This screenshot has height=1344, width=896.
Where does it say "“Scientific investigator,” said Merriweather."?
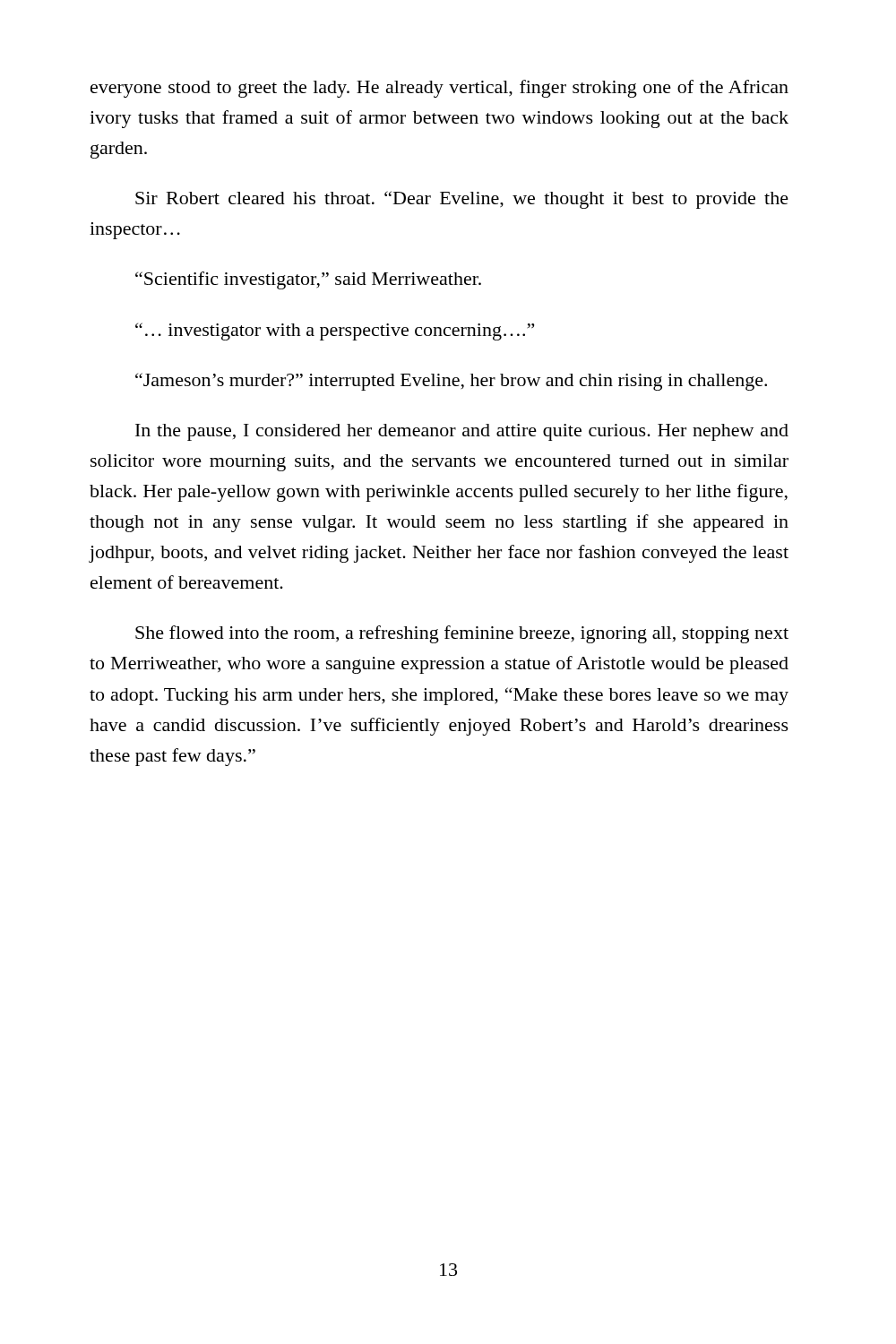point(308,279)
